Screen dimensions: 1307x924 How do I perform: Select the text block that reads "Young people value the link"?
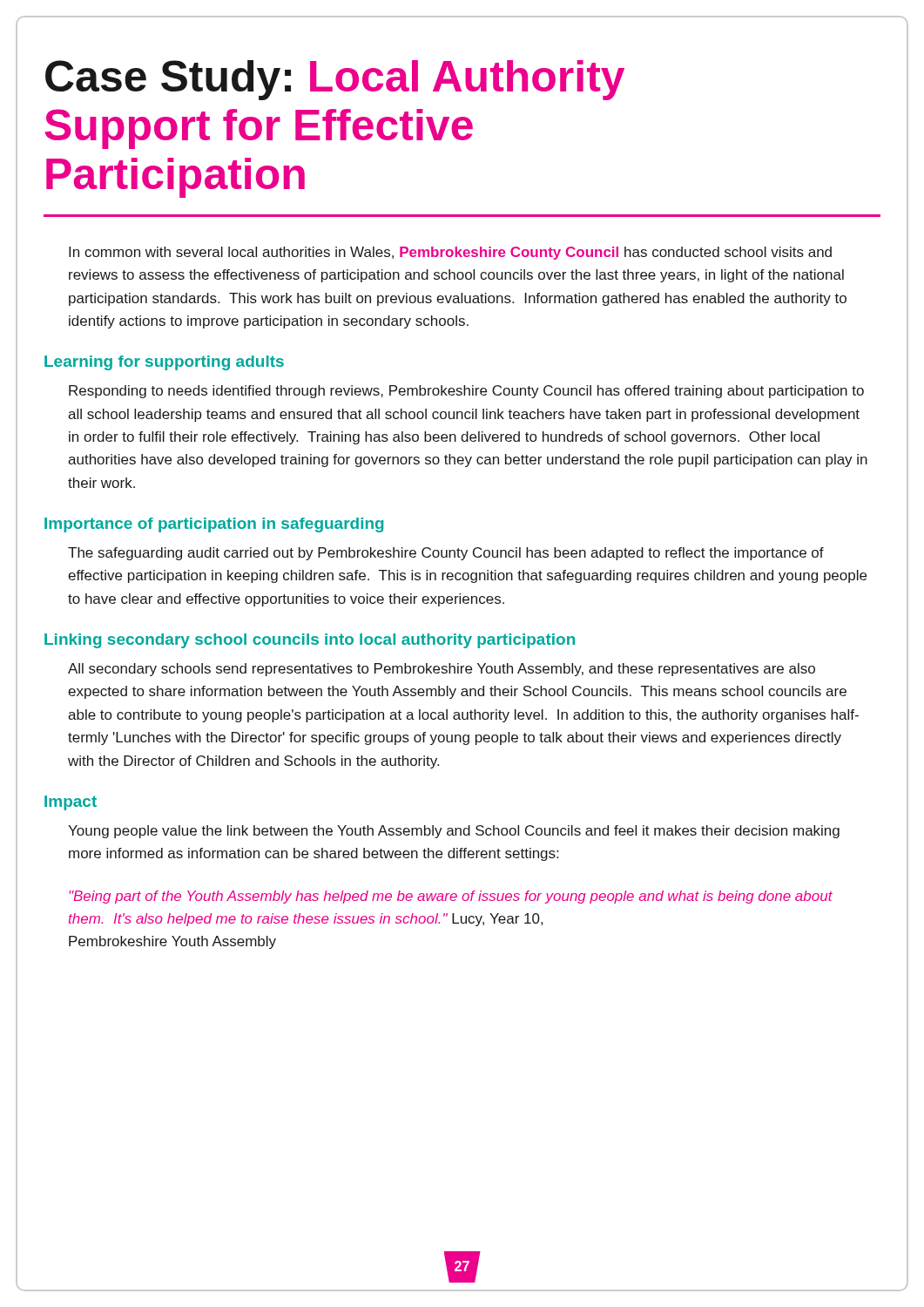454,842
